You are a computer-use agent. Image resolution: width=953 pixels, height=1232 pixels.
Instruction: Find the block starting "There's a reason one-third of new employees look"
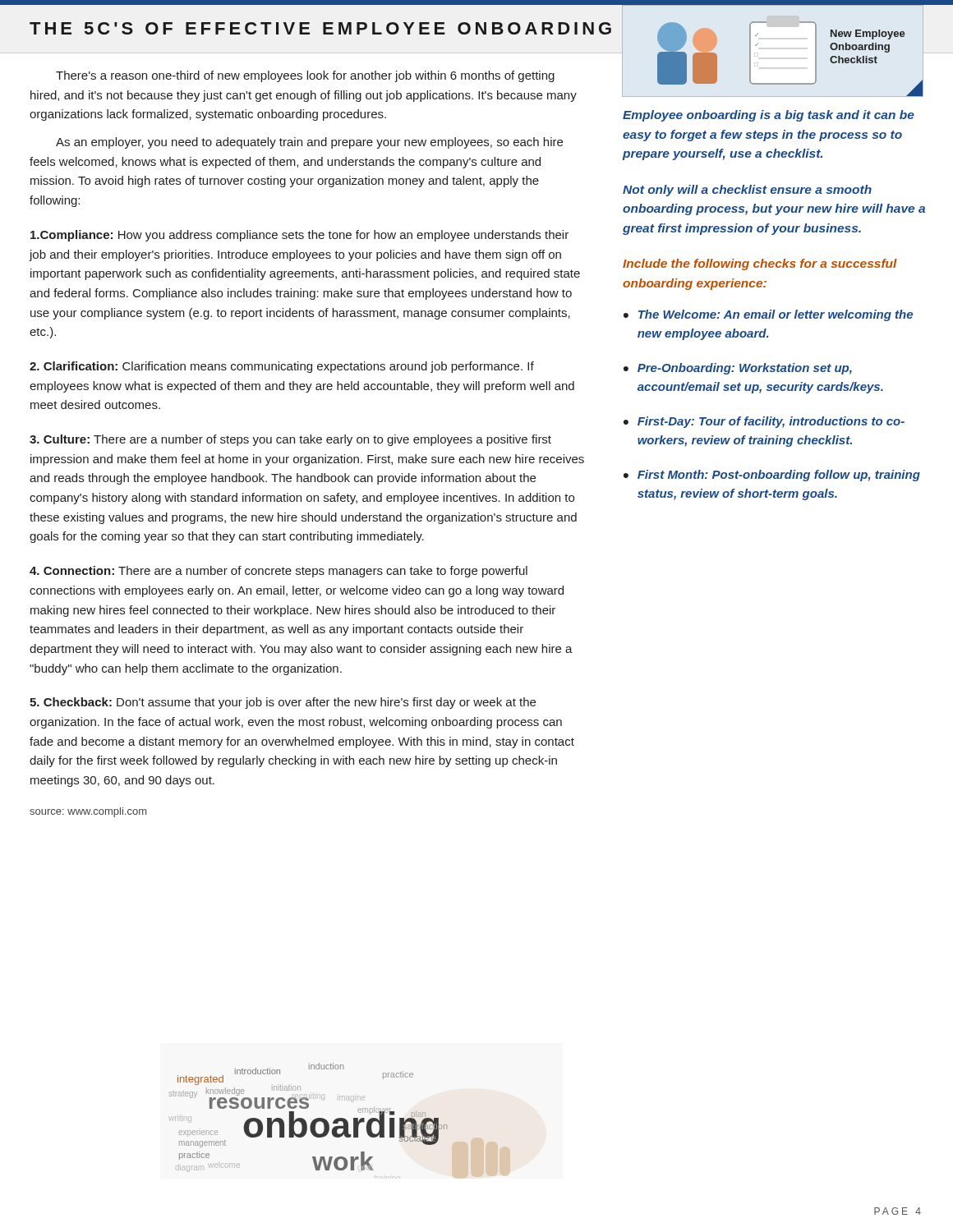tap(309, 138)
